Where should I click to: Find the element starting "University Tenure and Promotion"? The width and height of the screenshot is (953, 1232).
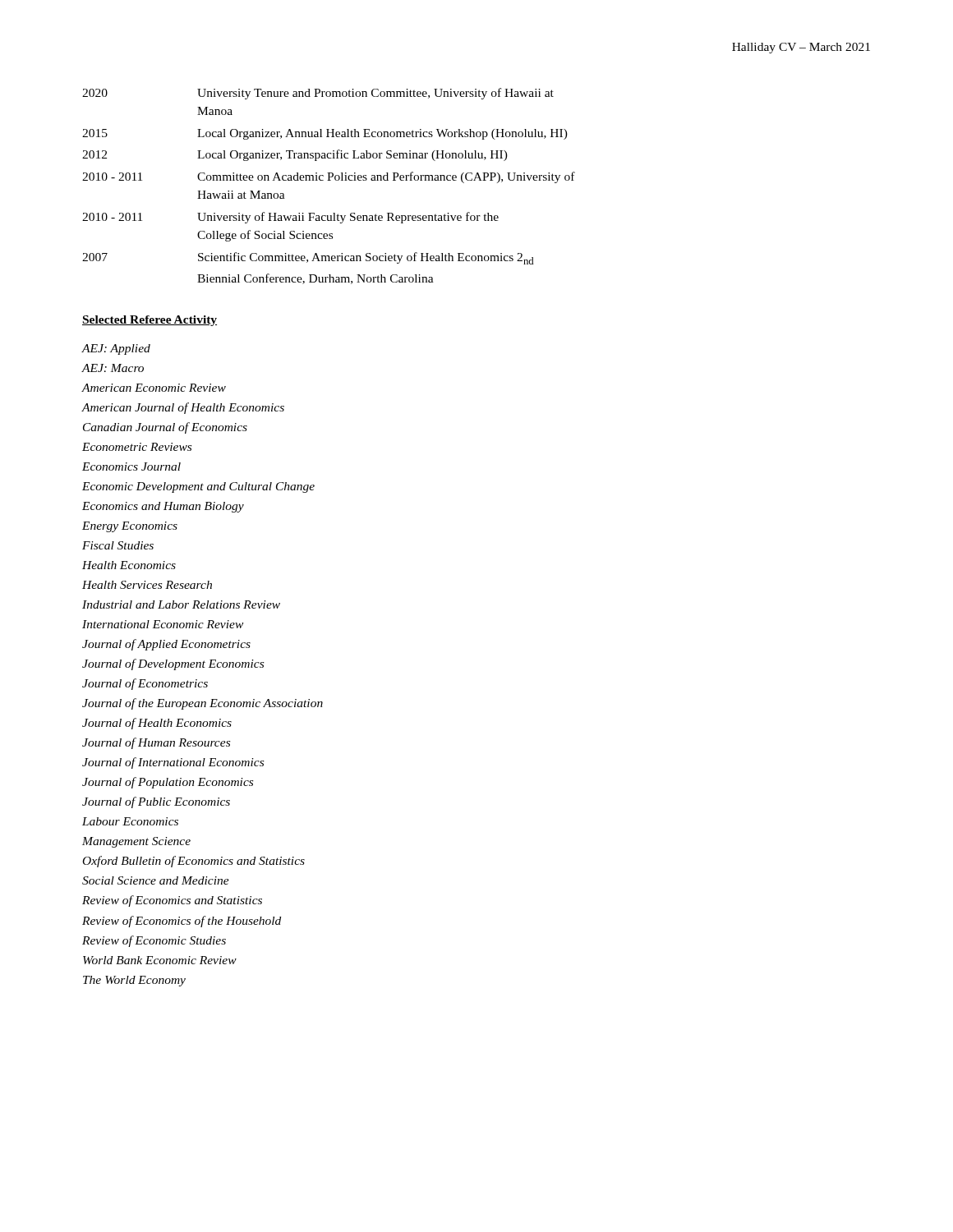(x=375, y=102)
